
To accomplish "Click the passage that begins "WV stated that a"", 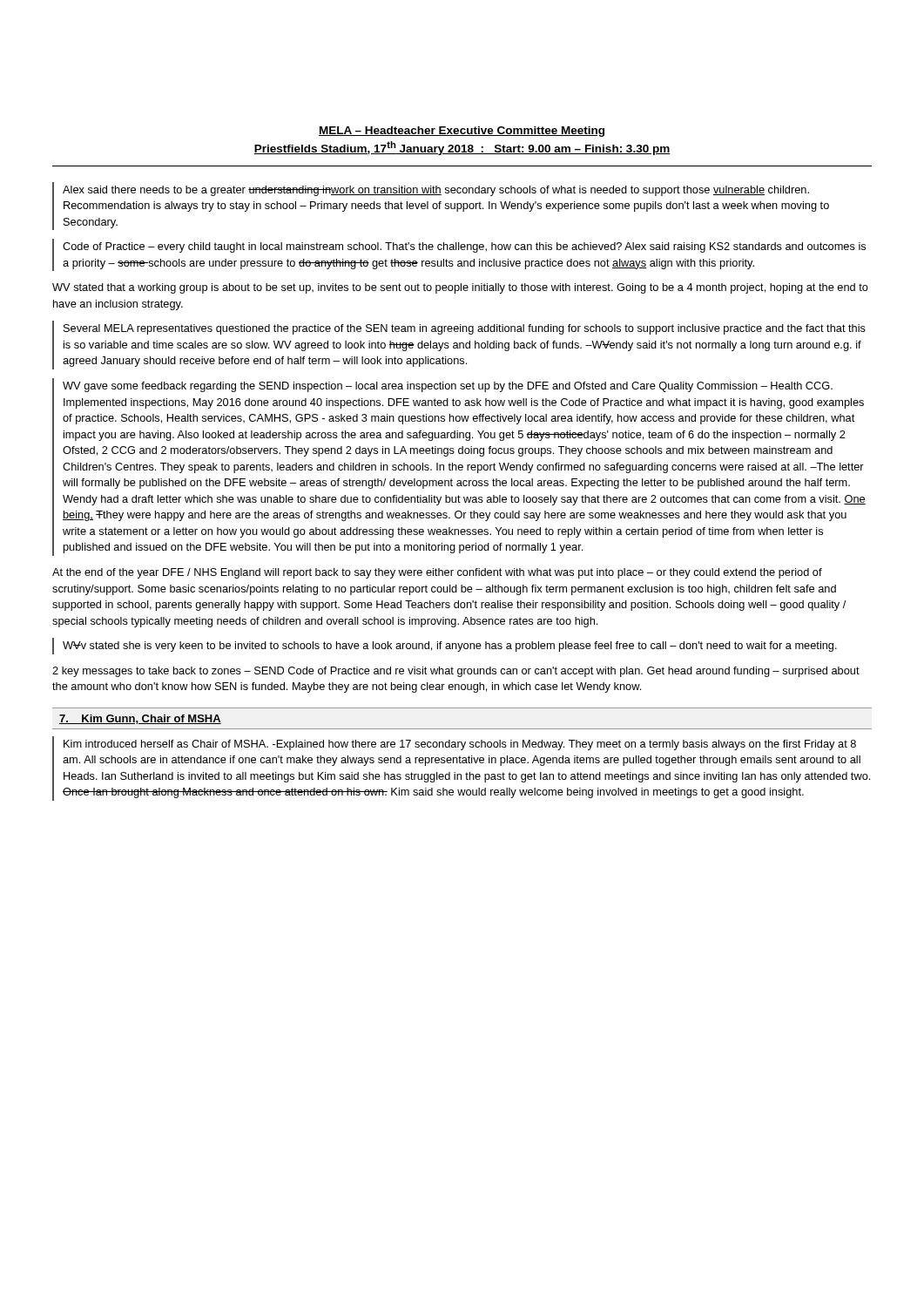I will (x=460, y=295).
